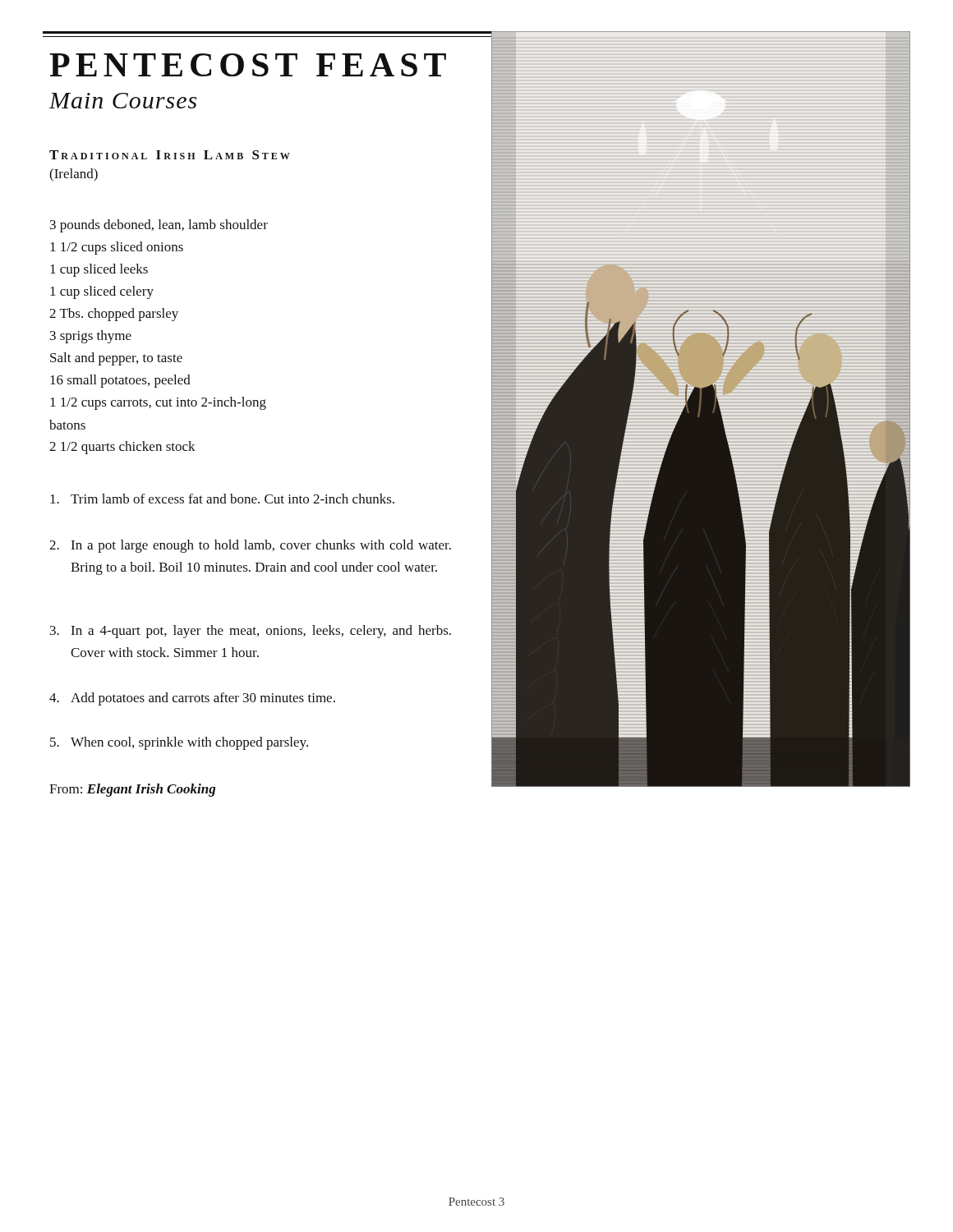Select the list item that says "1 cup sliced celery"
This screenshot has height=1232, width=953.
(101, 291)
